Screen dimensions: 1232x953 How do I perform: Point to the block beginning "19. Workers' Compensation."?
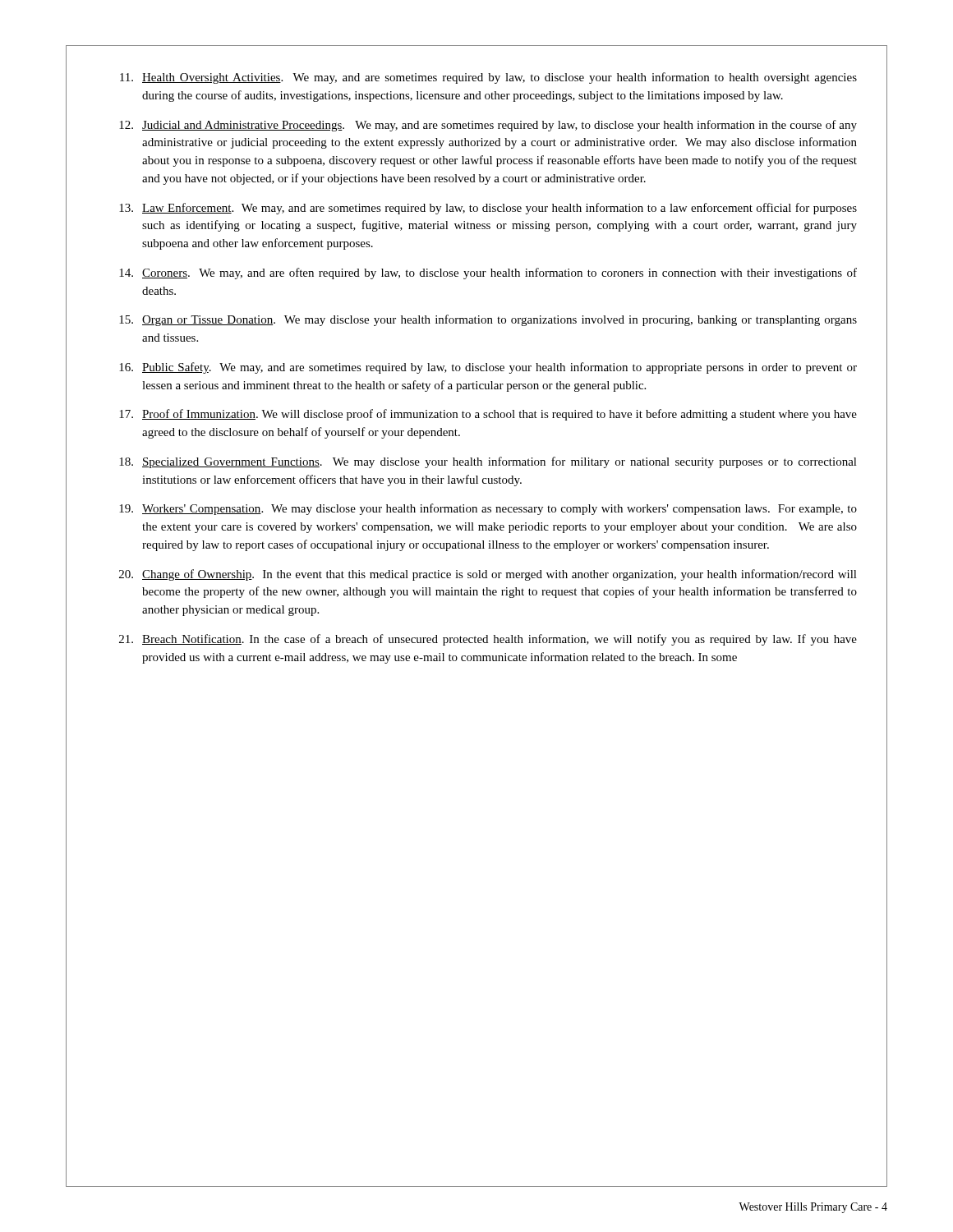(476, 527)
